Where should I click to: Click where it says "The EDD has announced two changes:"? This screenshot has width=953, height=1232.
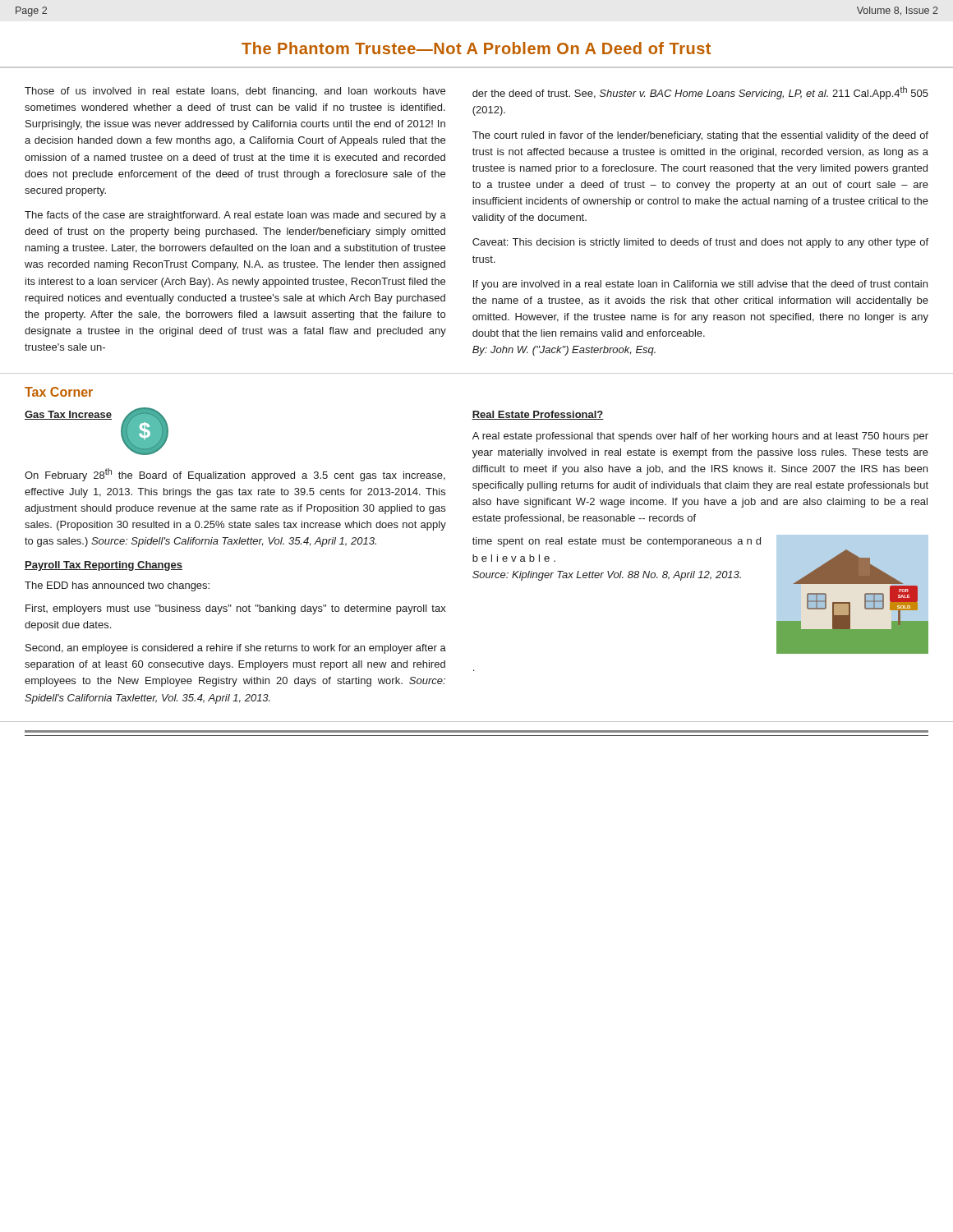(117, 586)
